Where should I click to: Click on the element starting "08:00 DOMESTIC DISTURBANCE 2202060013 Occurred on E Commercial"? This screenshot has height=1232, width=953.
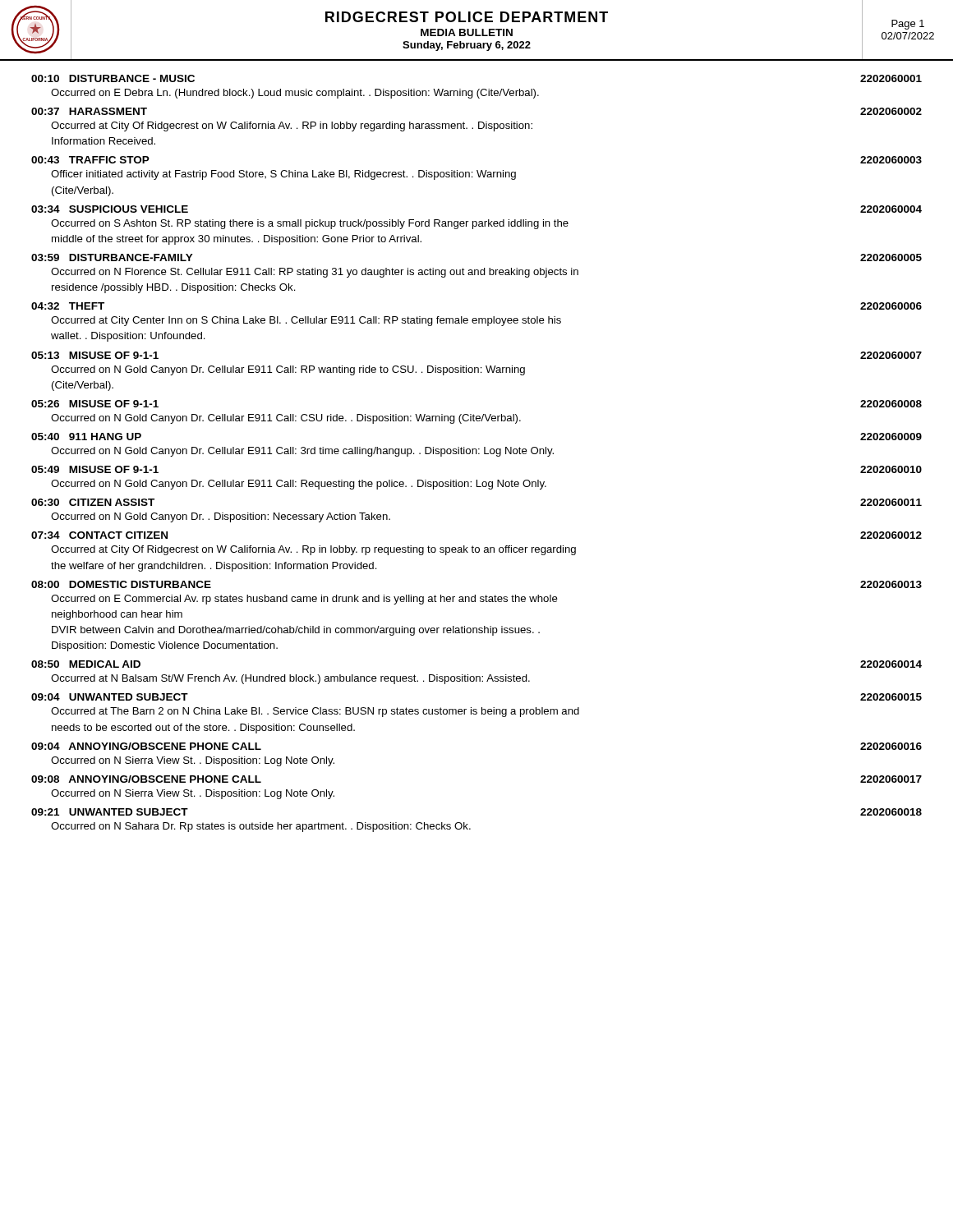(x=476, y=616)
